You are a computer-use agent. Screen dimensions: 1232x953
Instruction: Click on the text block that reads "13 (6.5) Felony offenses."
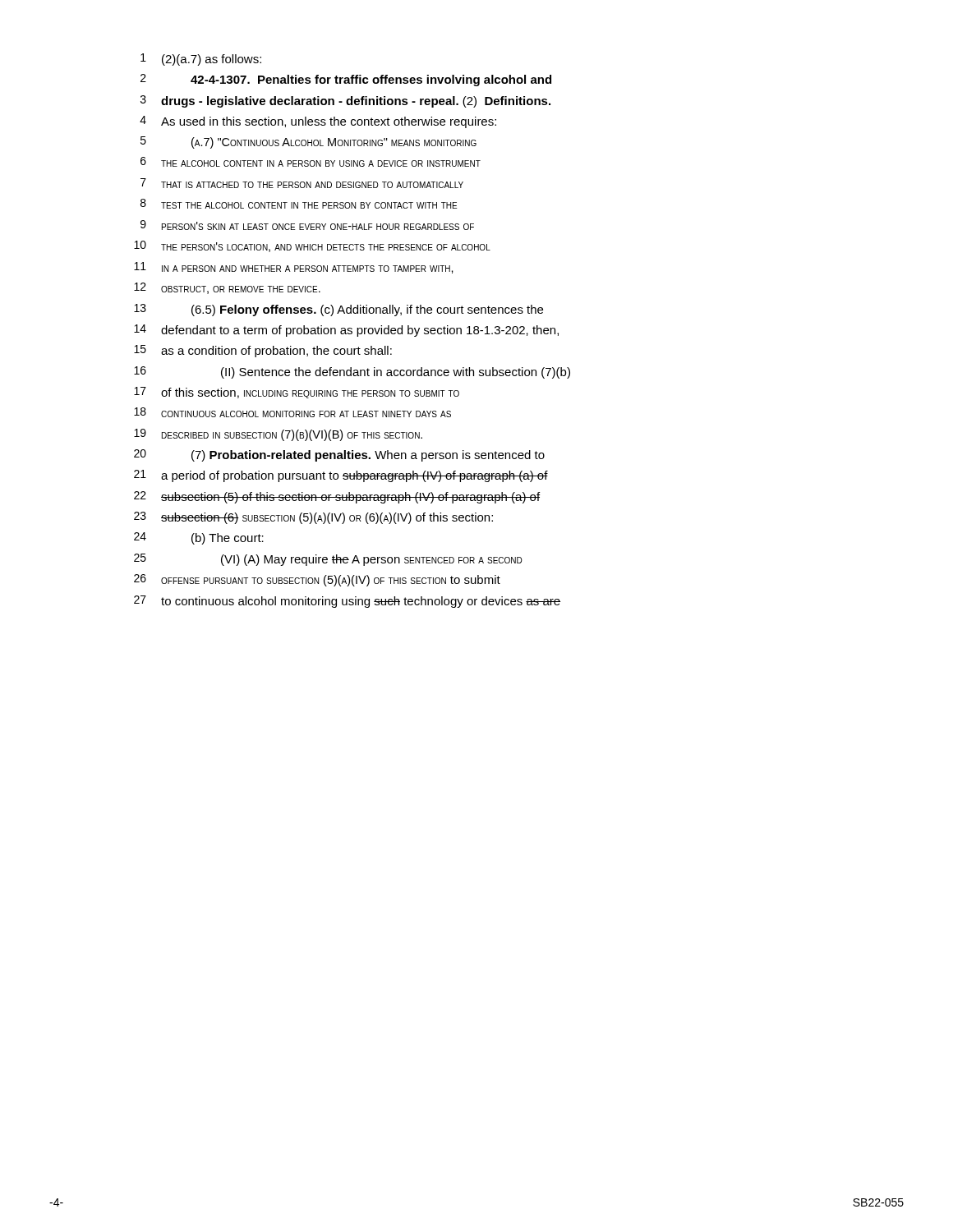(x=489, y=309)
